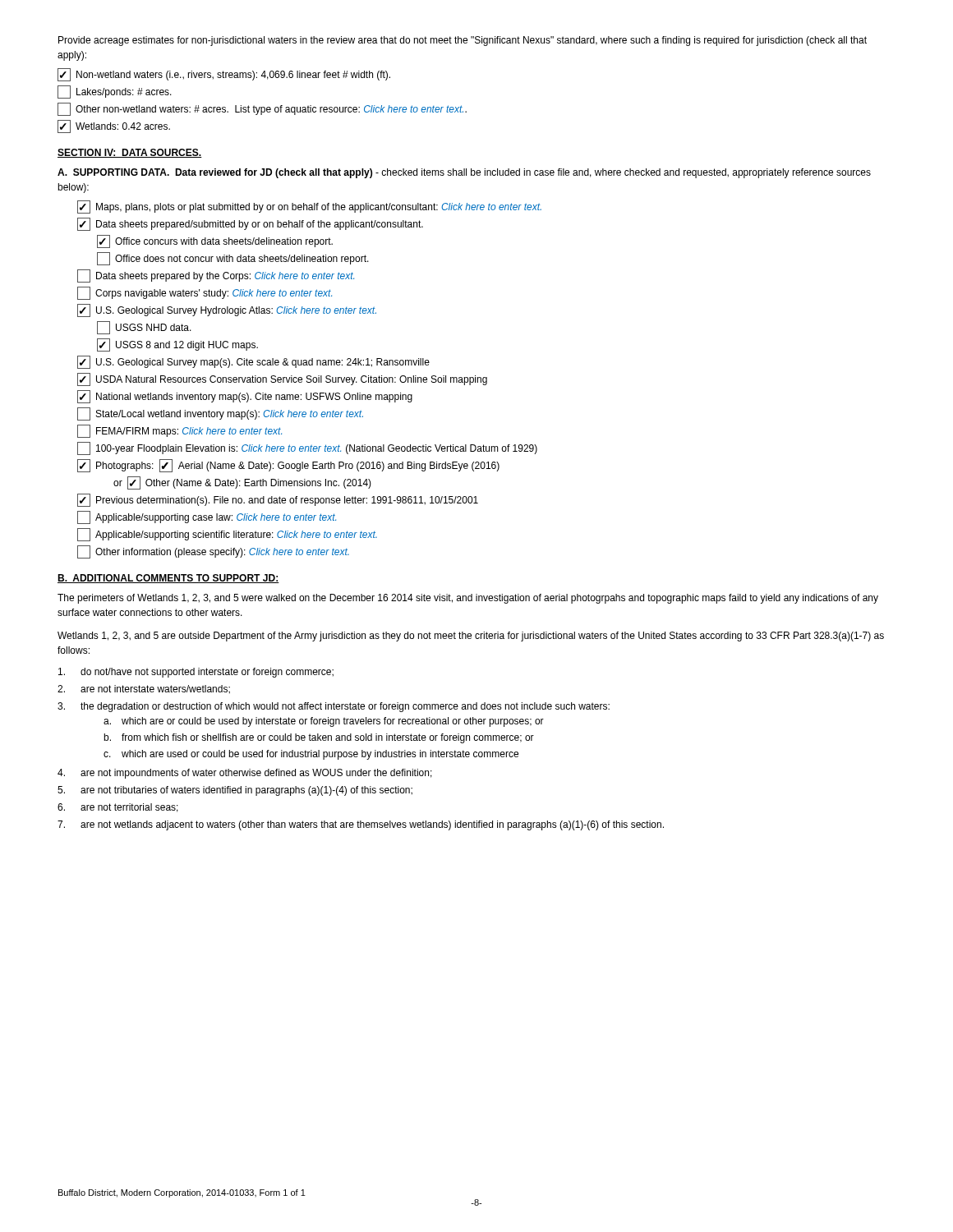The width and height of the screenshot is (953, 1232).
Task: Locate the list item containing "Corps navigable waters' study:"
Action: pyautogui.click(x=205, y=293)
